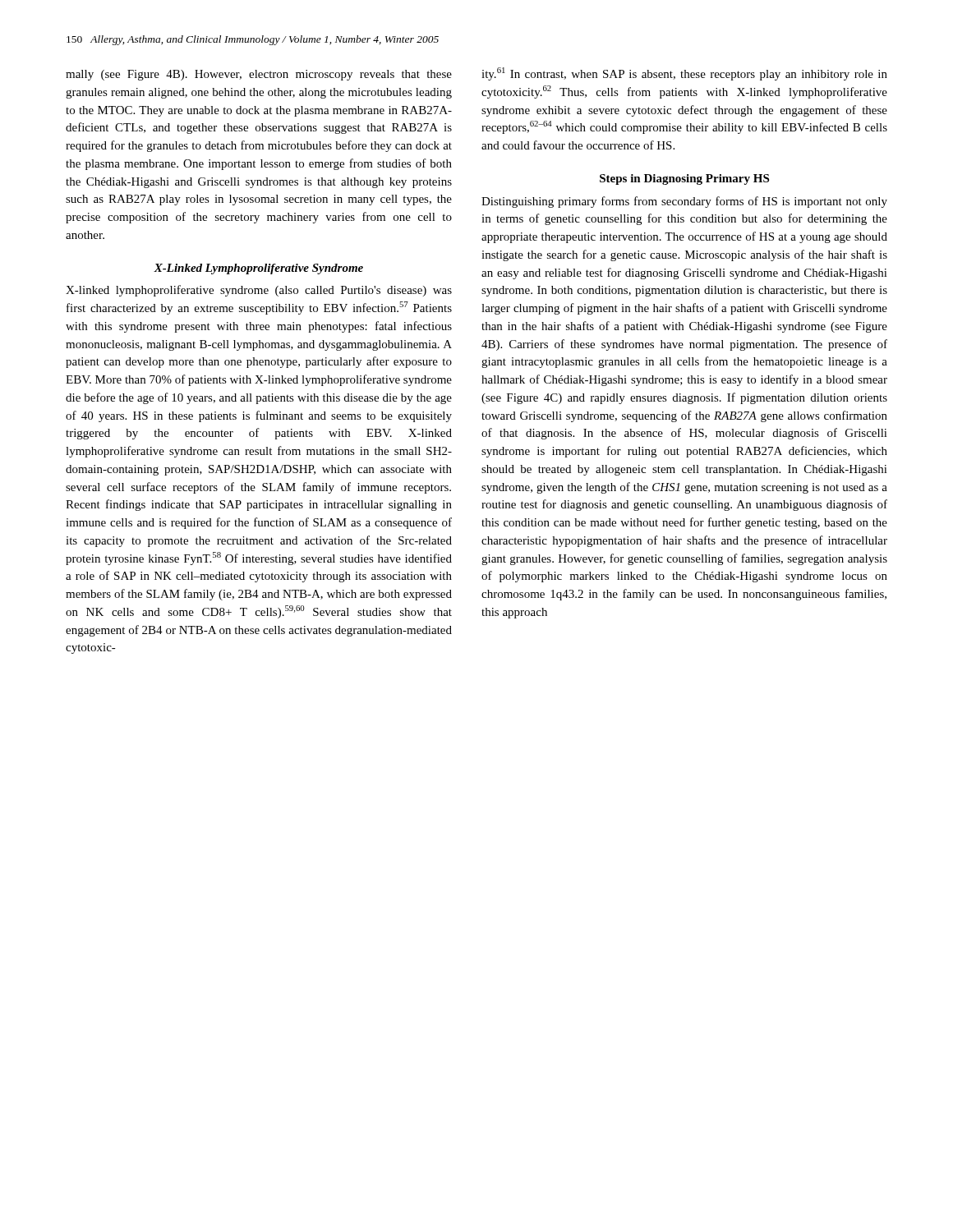Find the text block containing "mally (see Figure 4B). However, electron microscopy"

coord(259,154)
